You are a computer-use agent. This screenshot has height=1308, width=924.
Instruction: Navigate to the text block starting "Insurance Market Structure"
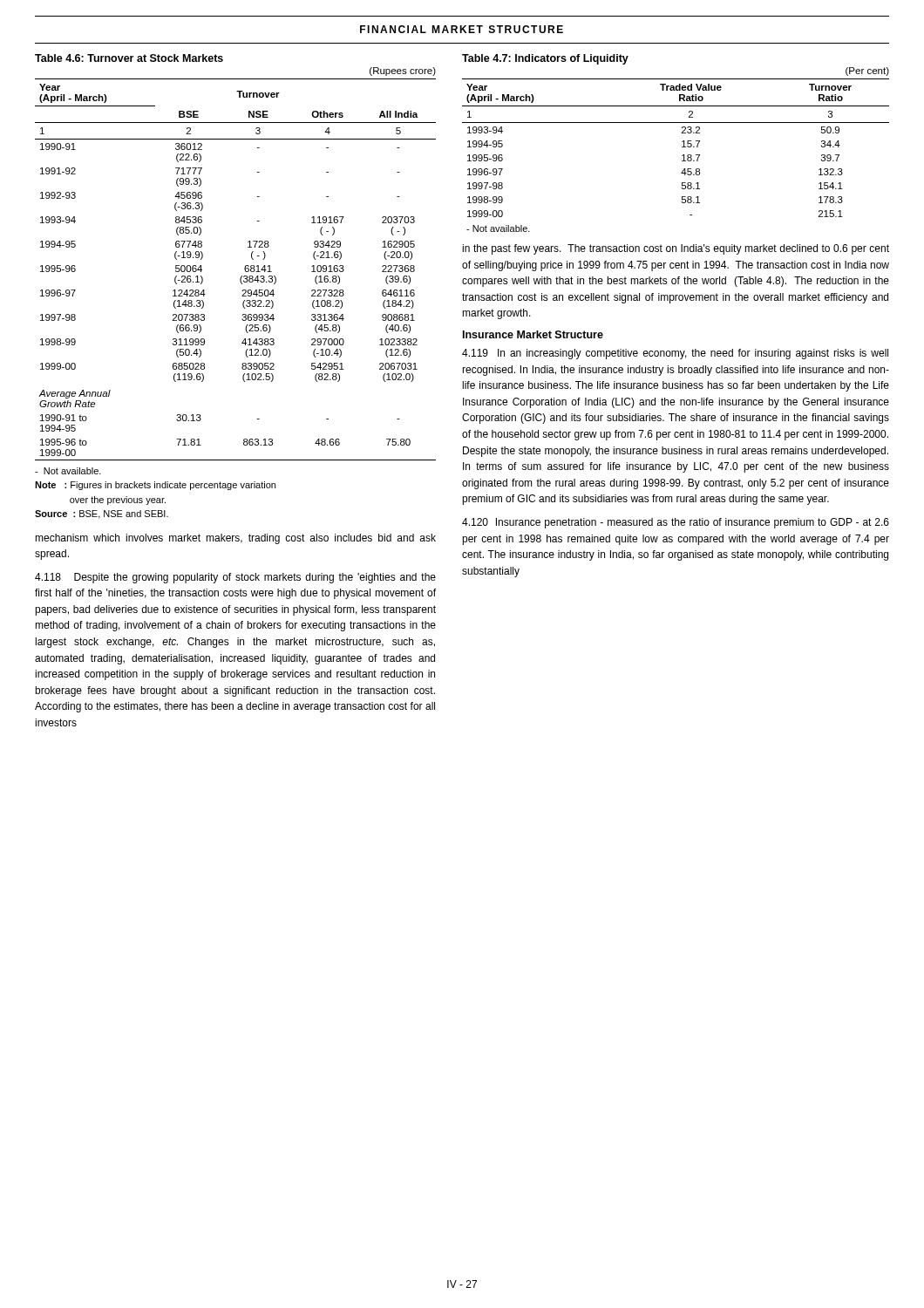tap(533, 335)
